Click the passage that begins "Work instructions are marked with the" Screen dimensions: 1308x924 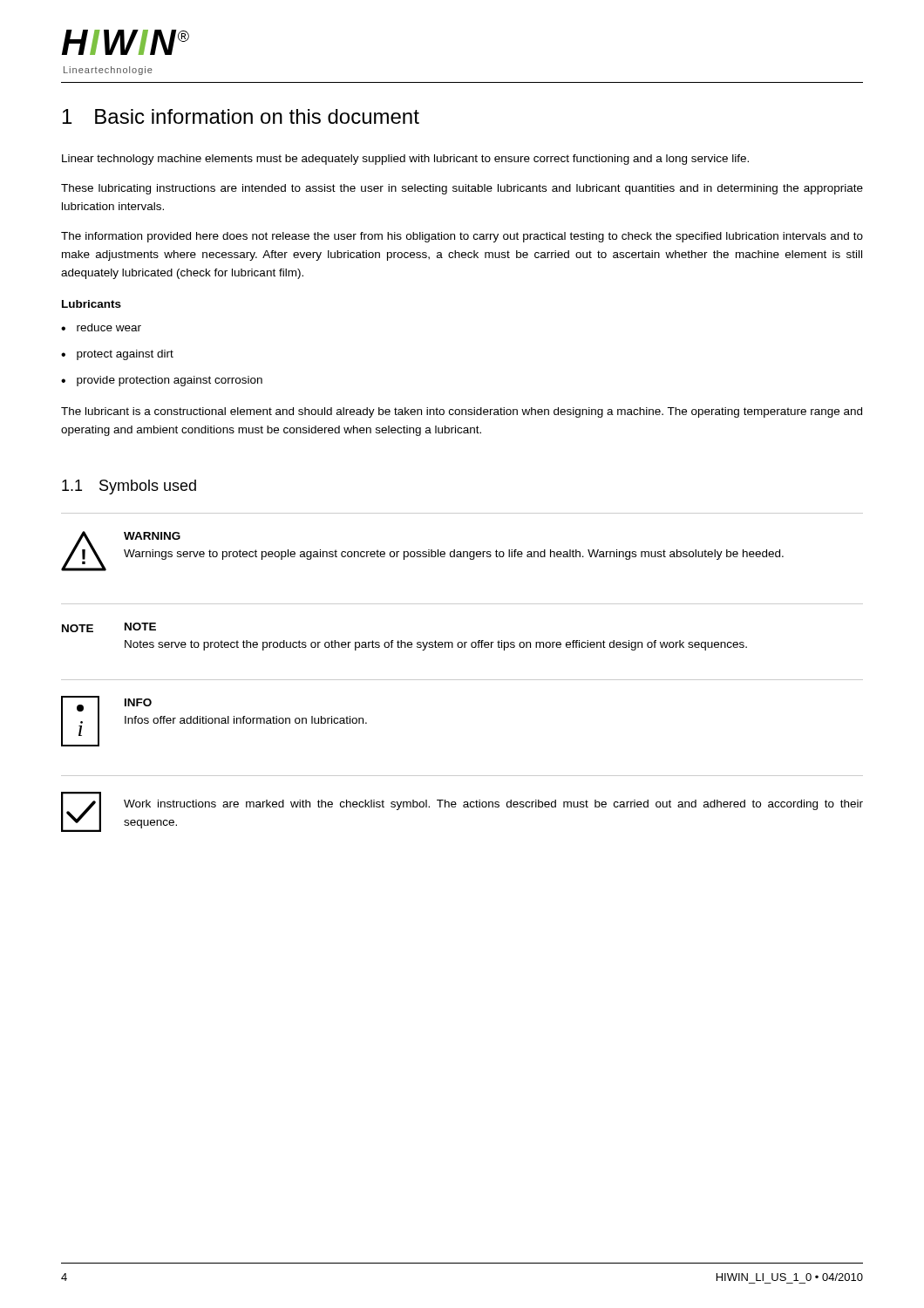493,814
